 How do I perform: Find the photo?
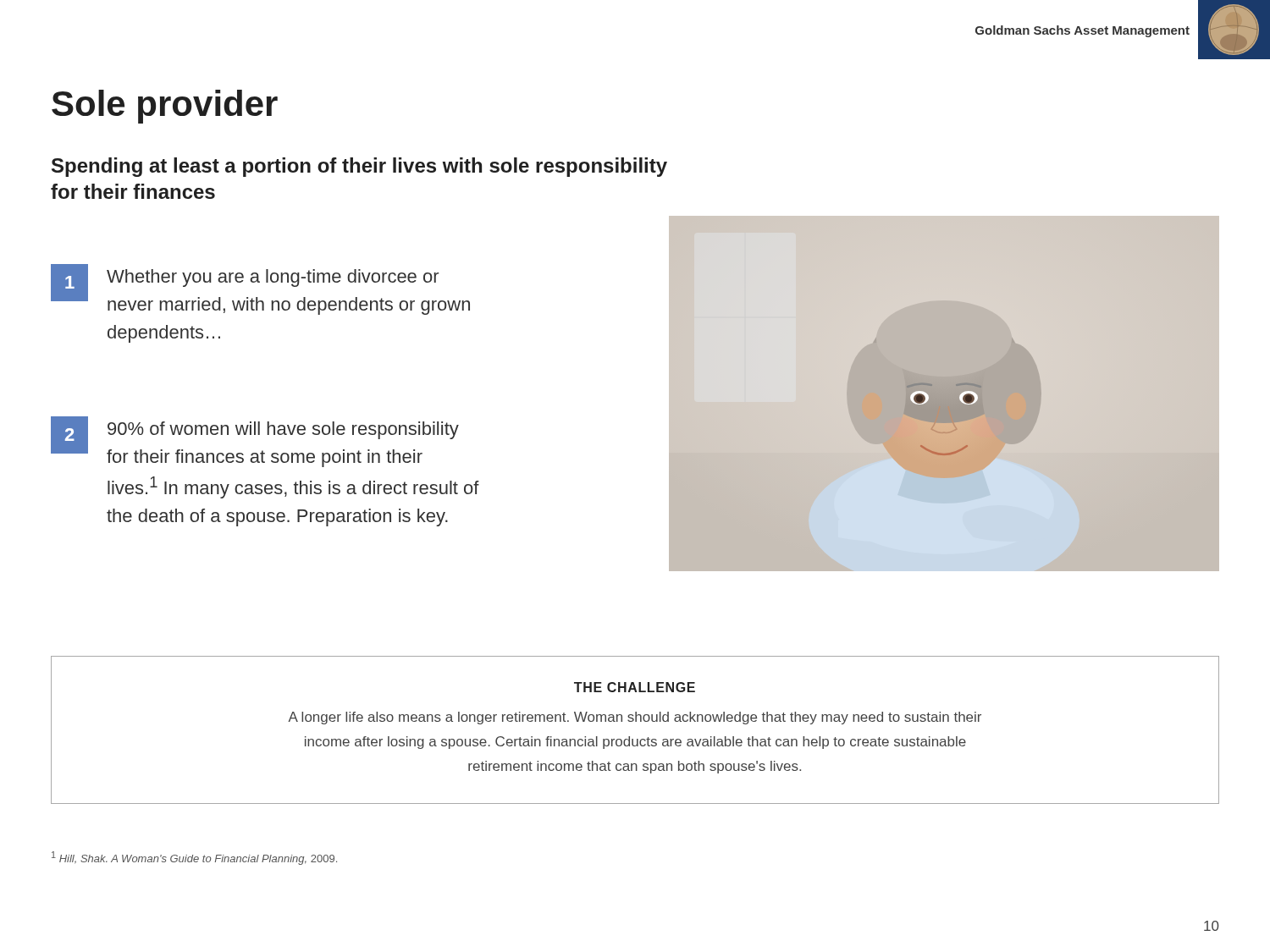tap(944, 394)
